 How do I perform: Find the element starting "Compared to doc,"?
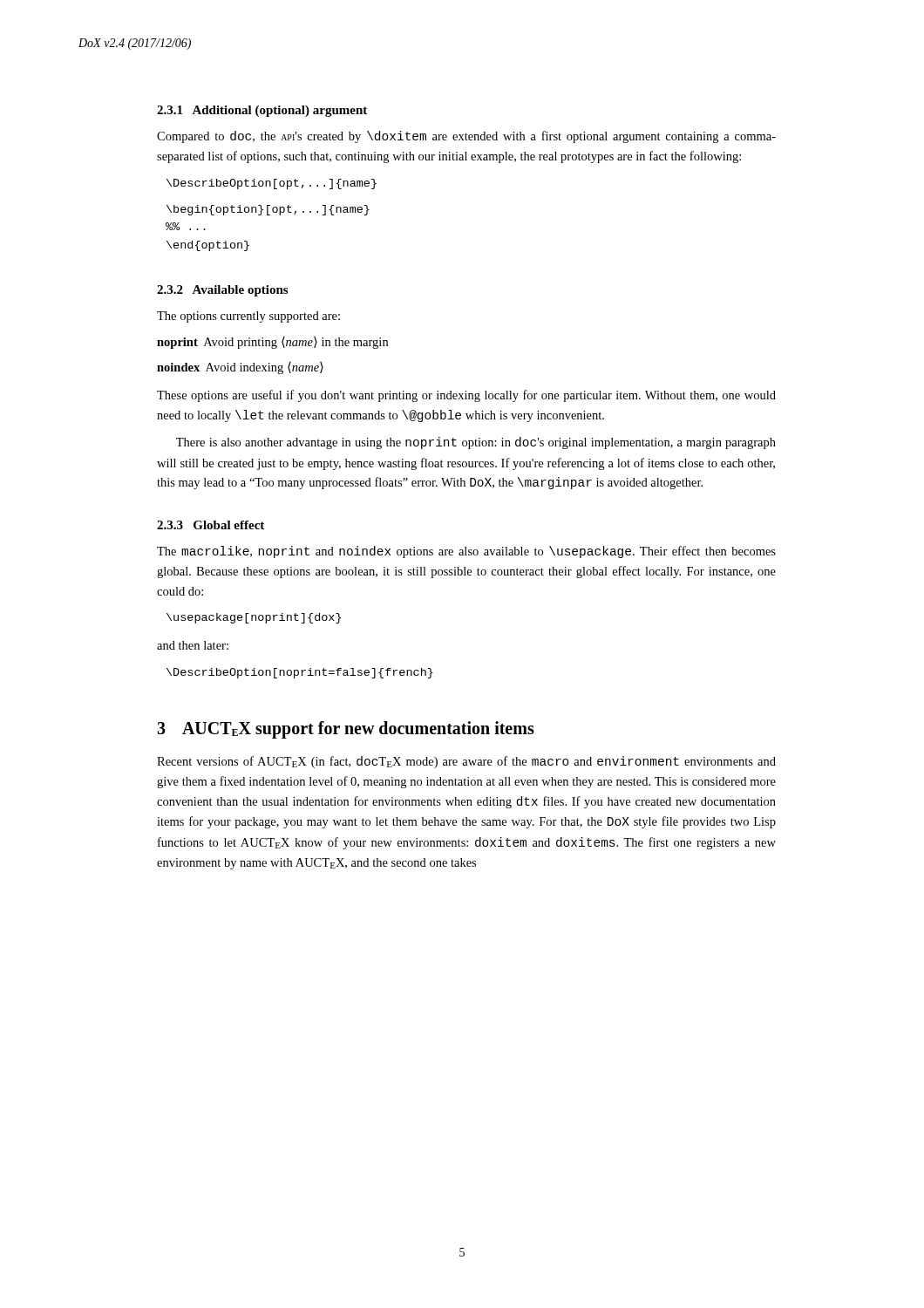[466, 146]
